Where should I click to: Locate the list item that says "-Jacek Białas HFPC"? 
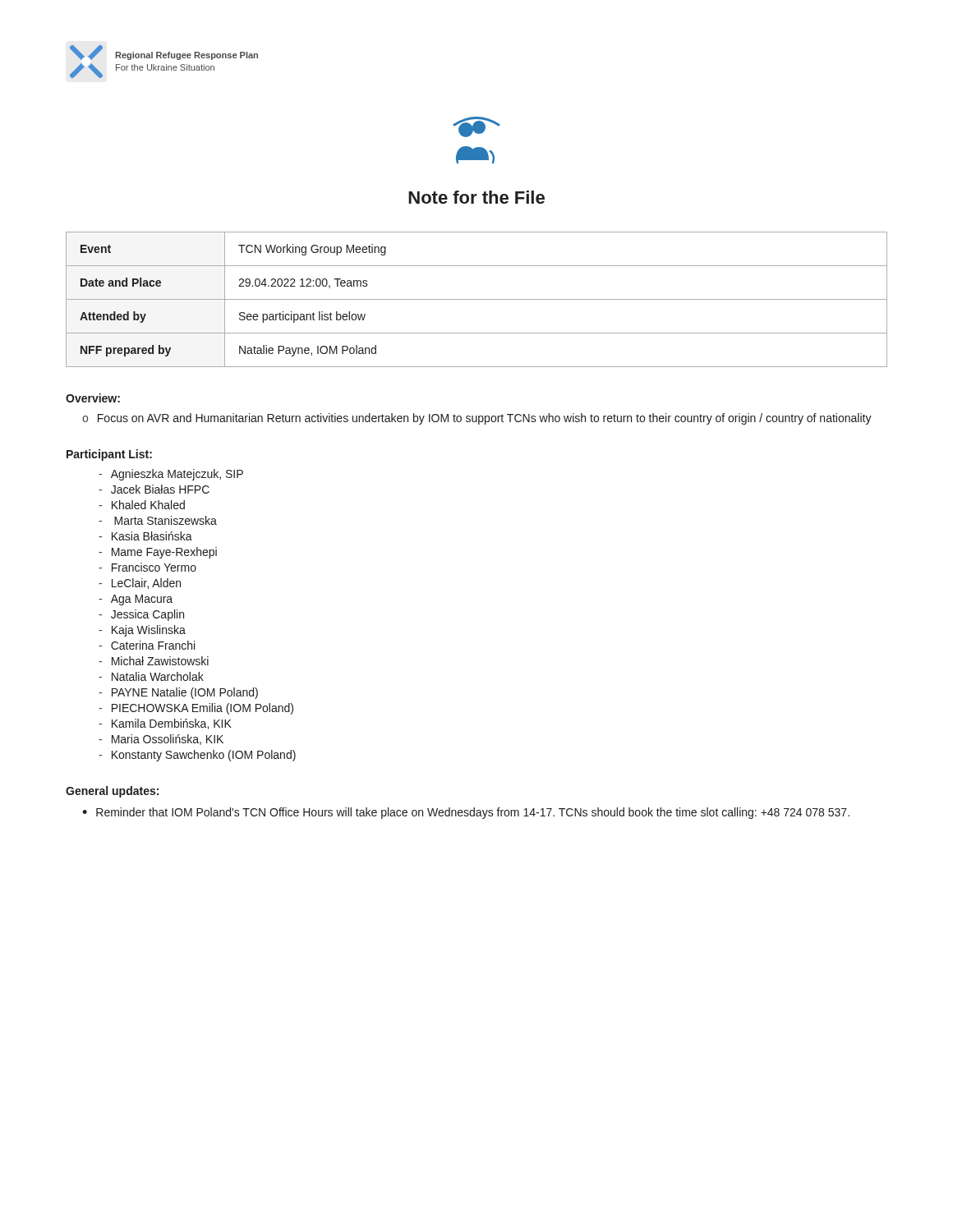click(154, 489)
